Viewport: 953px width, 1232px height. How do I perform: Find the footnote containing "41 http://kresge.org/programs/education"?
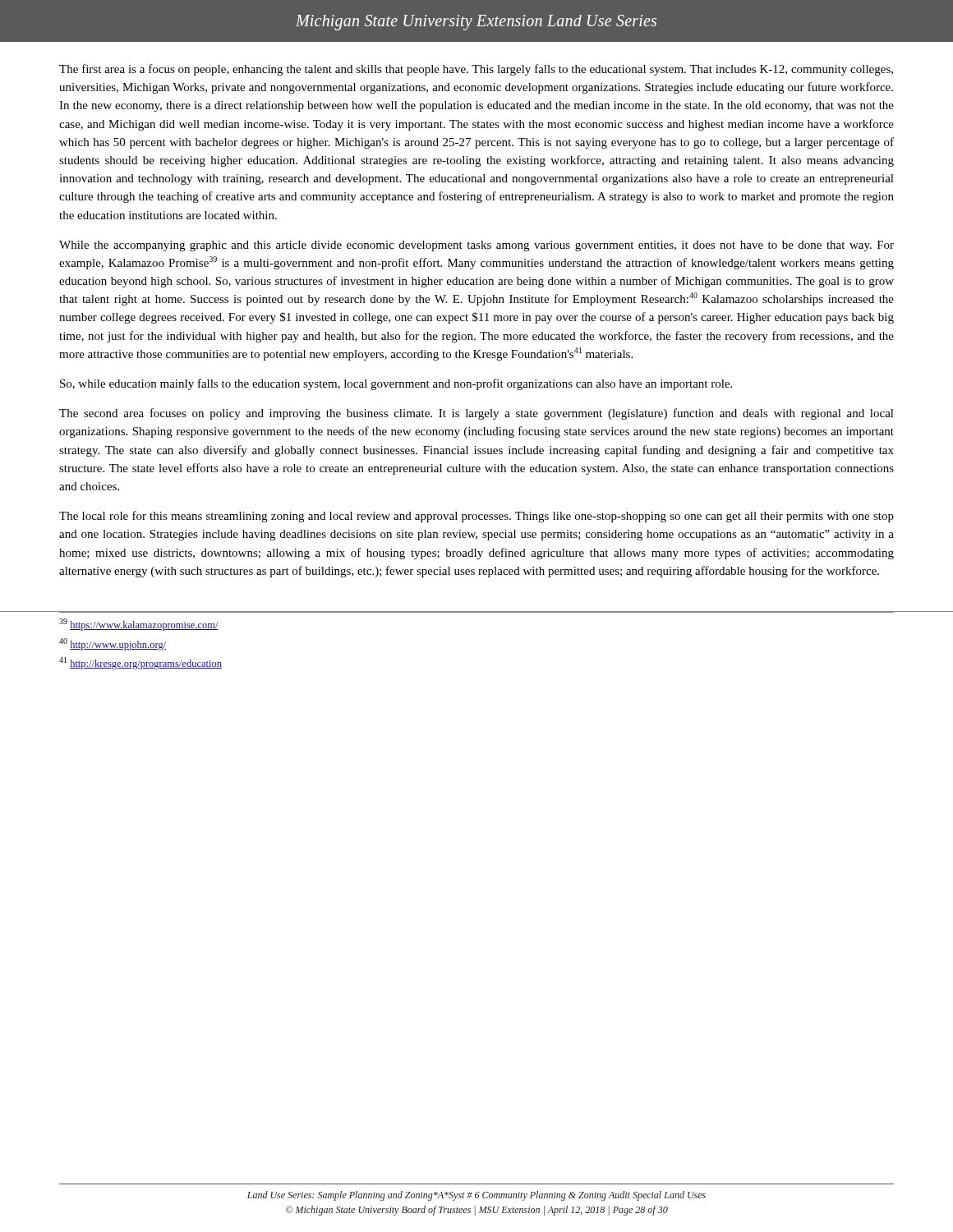click(140, 663)
